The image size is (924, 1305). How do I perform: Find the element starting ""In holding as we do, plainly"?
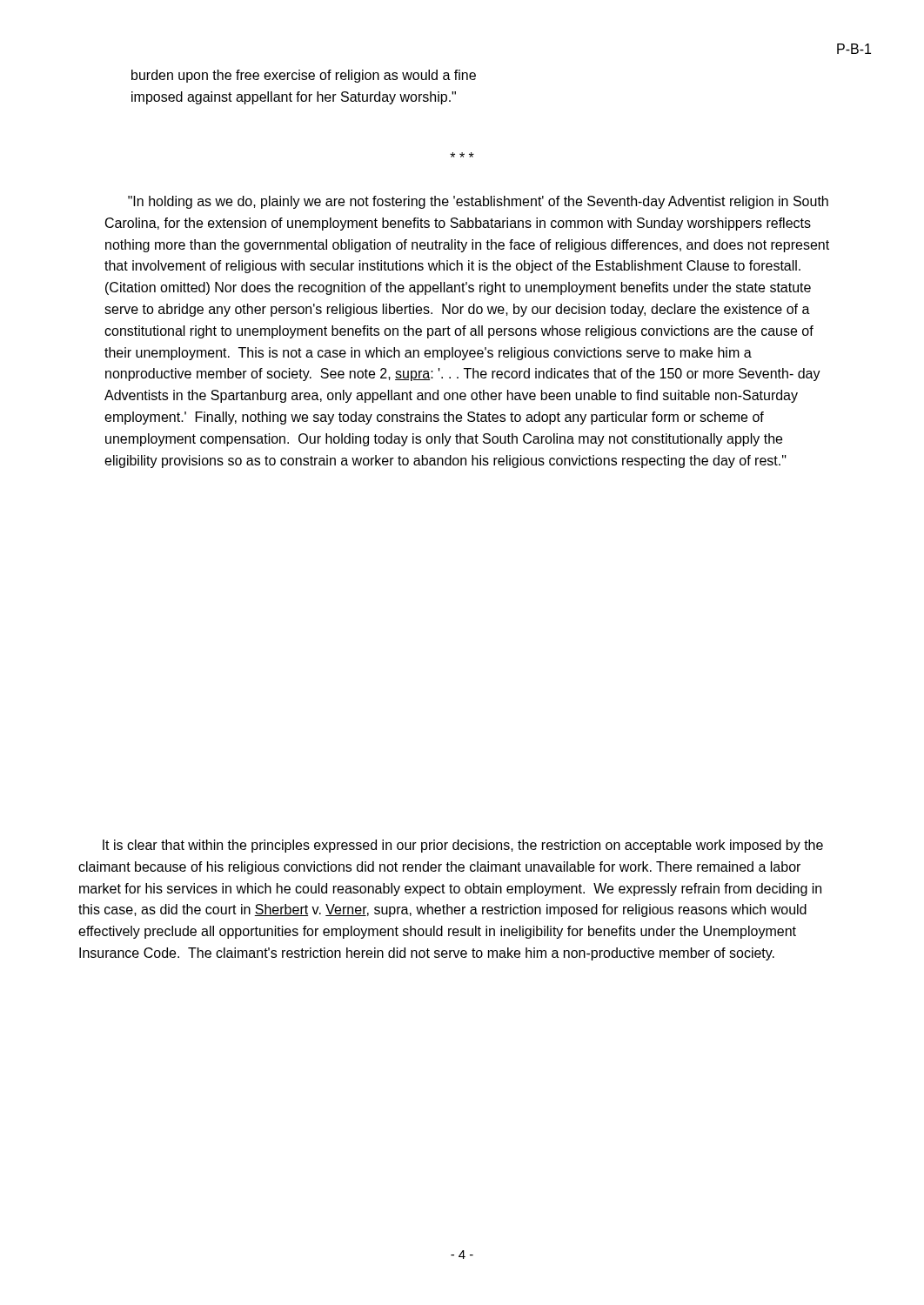(x=467, y=331)
